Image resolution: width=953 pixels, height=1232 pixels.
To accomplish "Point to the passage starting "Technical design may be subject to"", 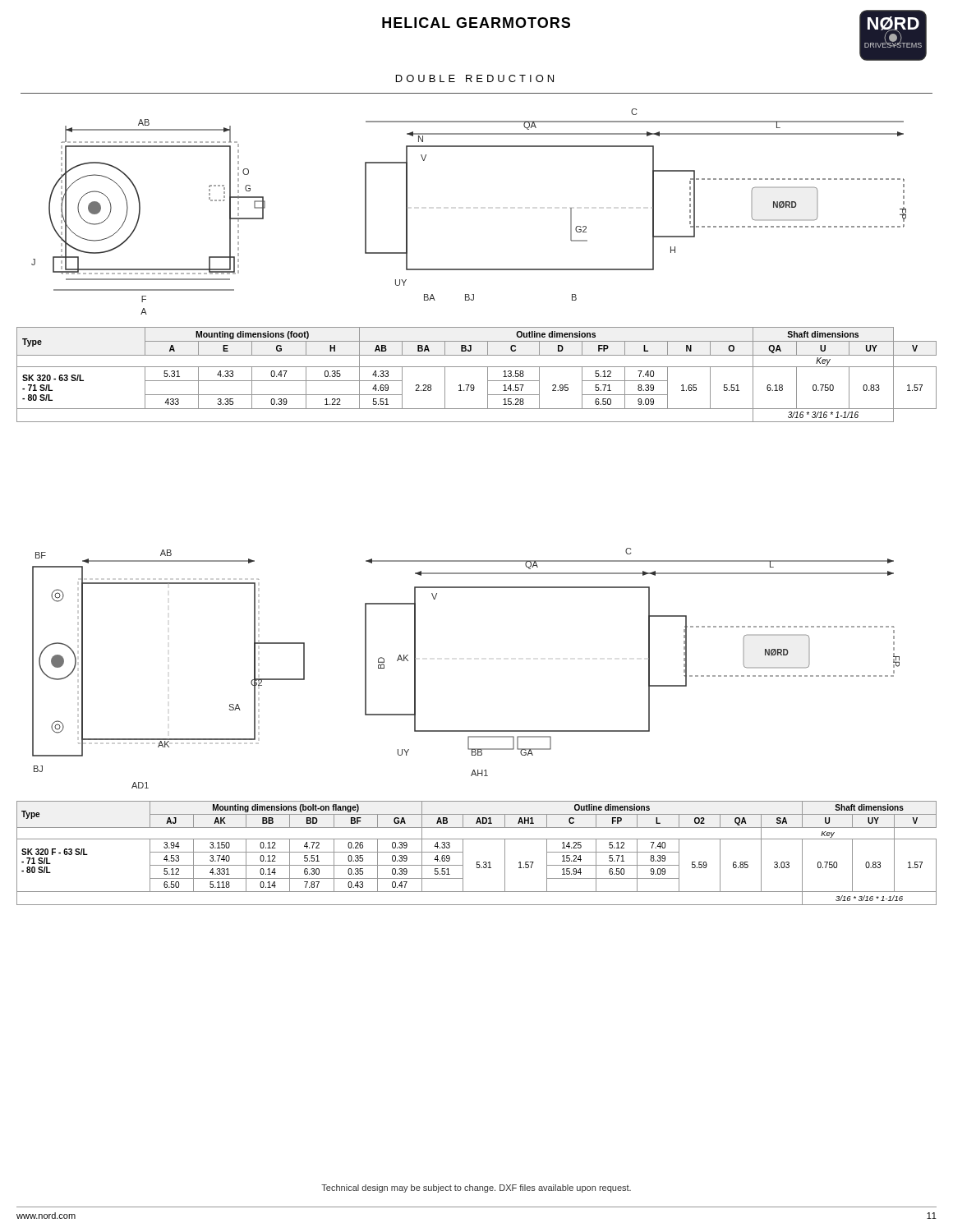I will pyautogui.click(x=476, y=1188).
